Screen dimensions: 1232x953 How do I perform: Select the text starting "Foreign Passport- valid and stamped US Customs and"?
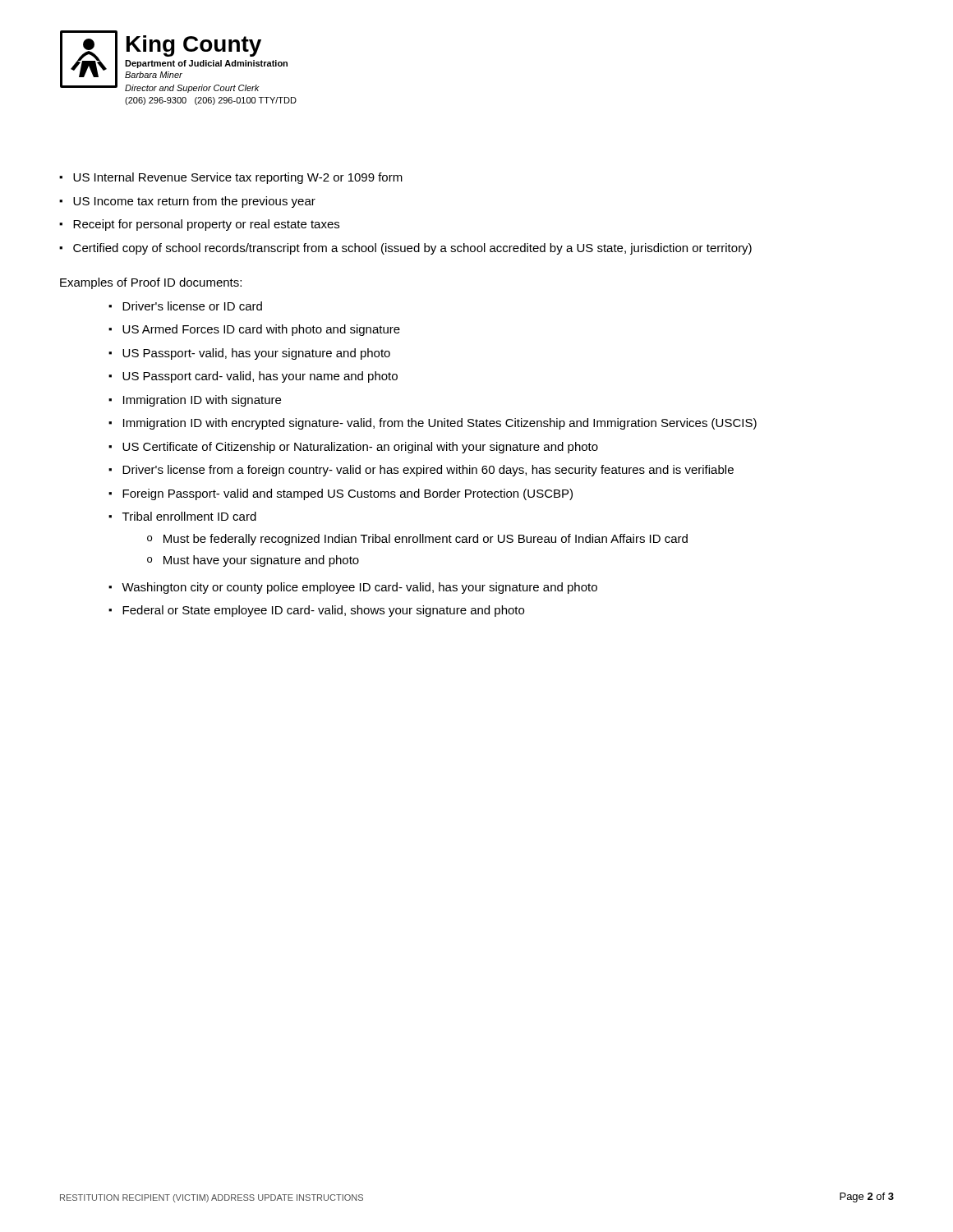tap(499, 493)
